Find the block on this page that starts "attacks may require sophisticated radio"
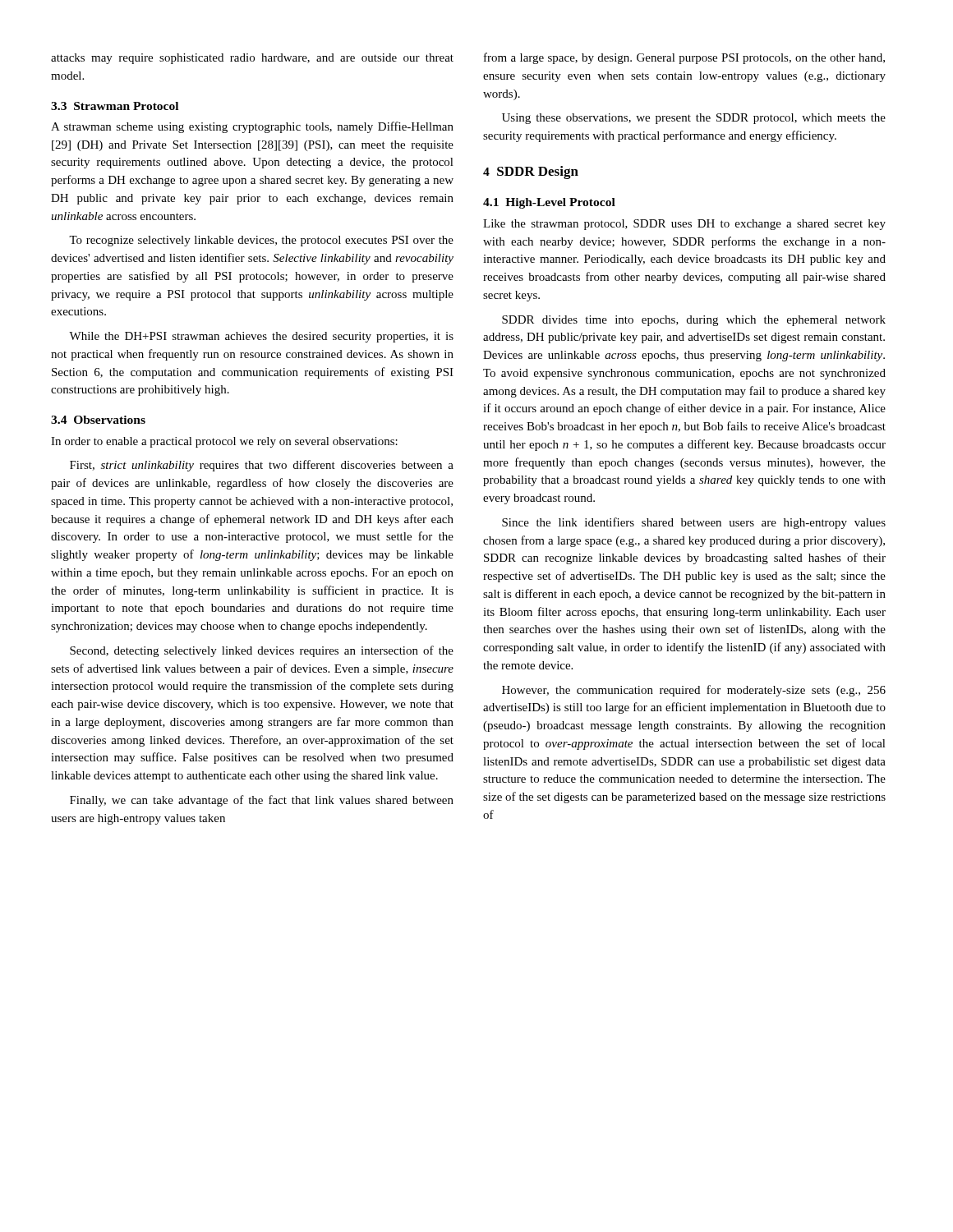Viewport: 953px width, 1232px height. point(252,67)
